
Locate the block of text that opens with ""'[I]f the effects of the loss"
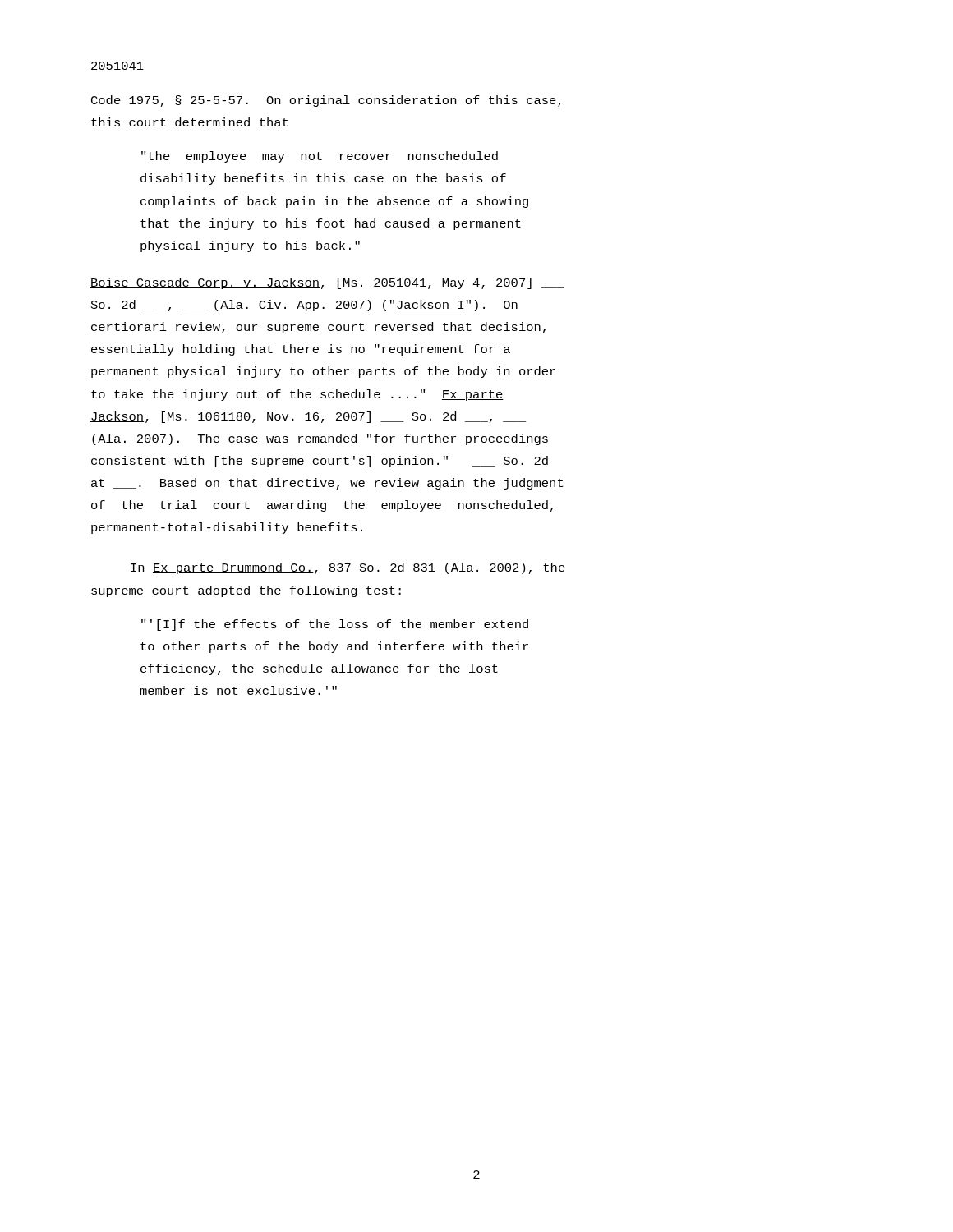(x=335, y=658)
